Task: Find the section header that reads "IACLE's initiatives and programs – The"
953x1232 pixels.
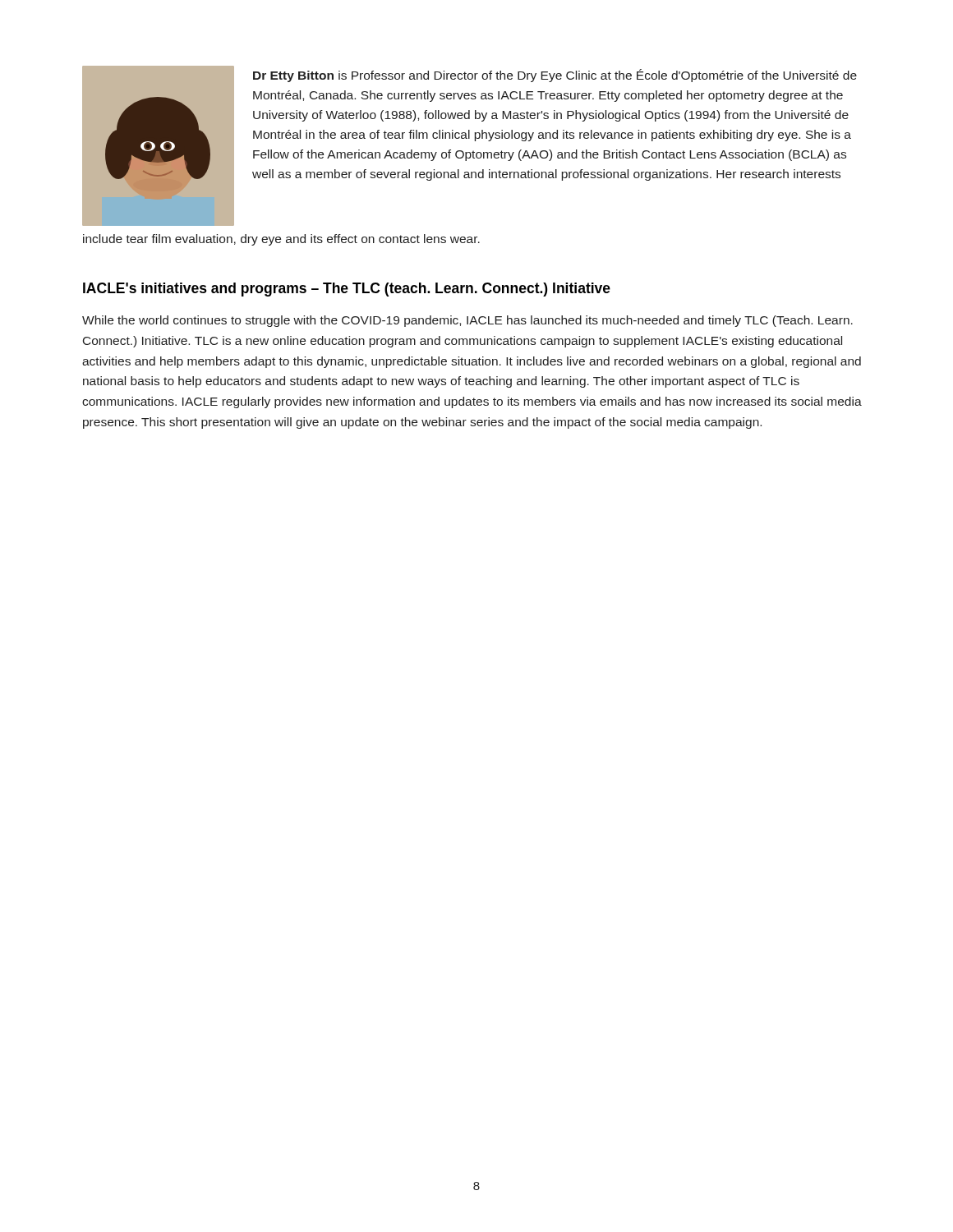Action: coord(346,288)
